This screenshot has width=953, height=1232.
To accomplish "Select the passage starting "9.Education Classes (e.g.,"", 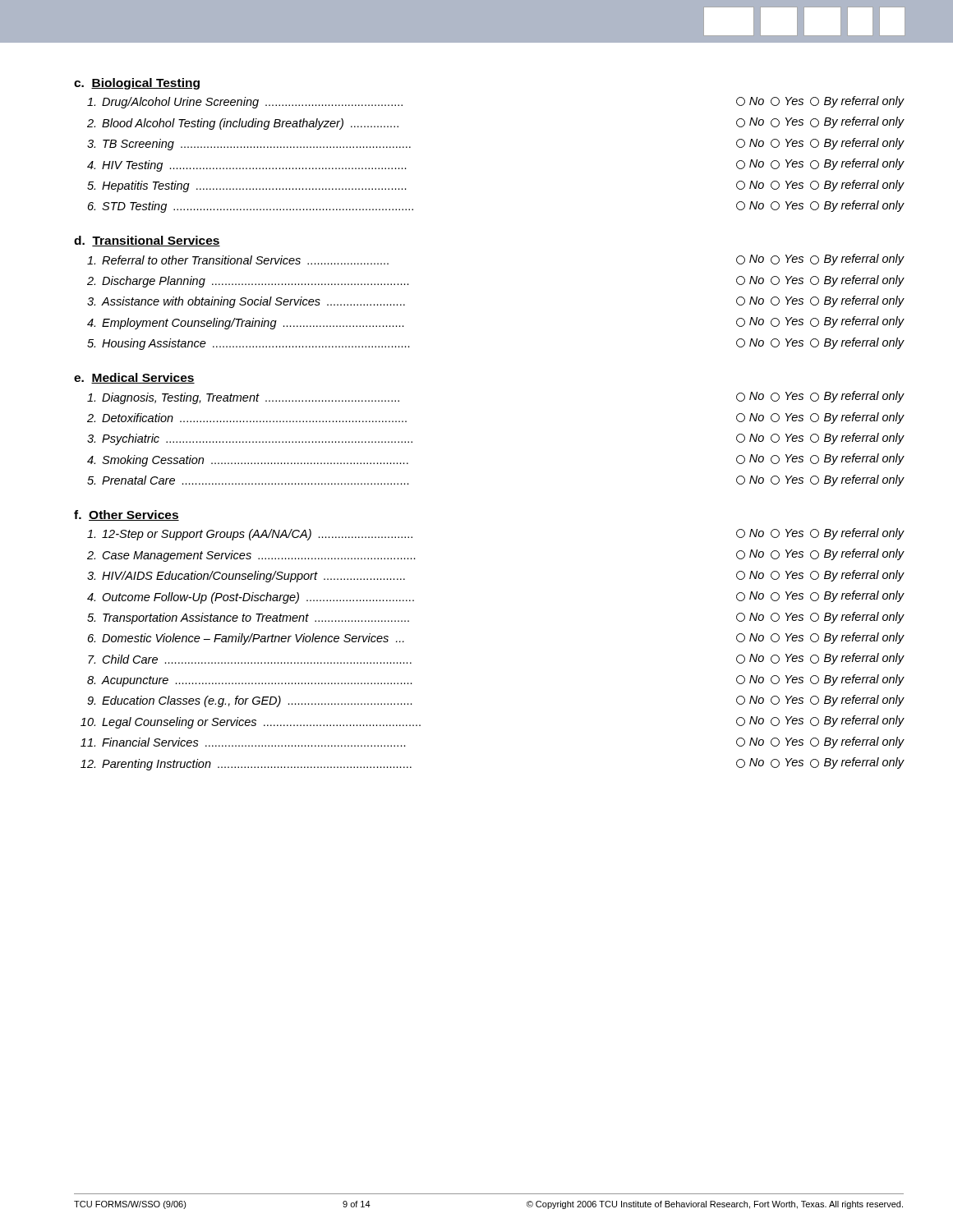I will 180,701.
